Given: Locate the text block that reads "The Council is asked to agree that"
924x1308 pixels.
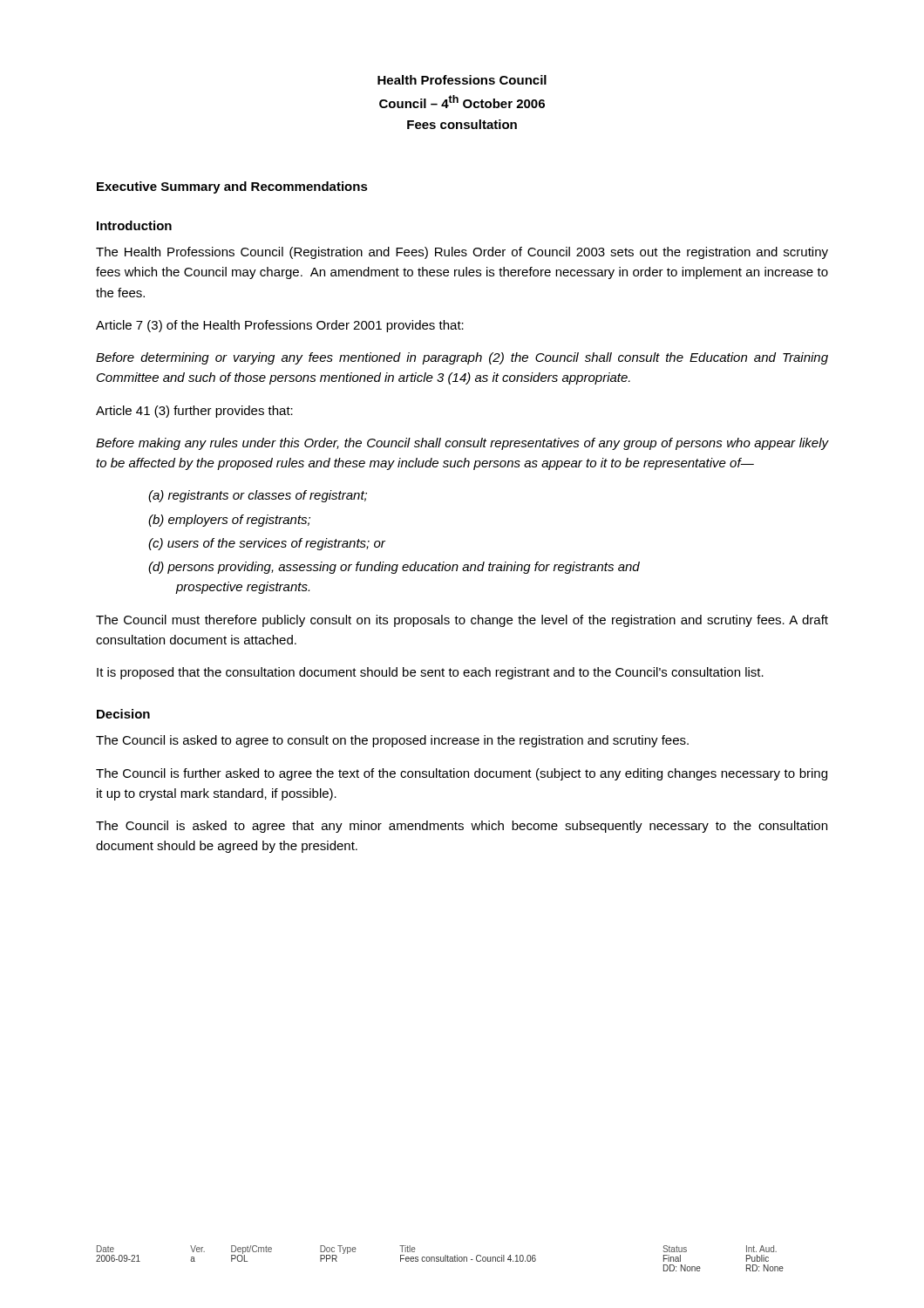Looking at the screenshot, I should 462,835.
